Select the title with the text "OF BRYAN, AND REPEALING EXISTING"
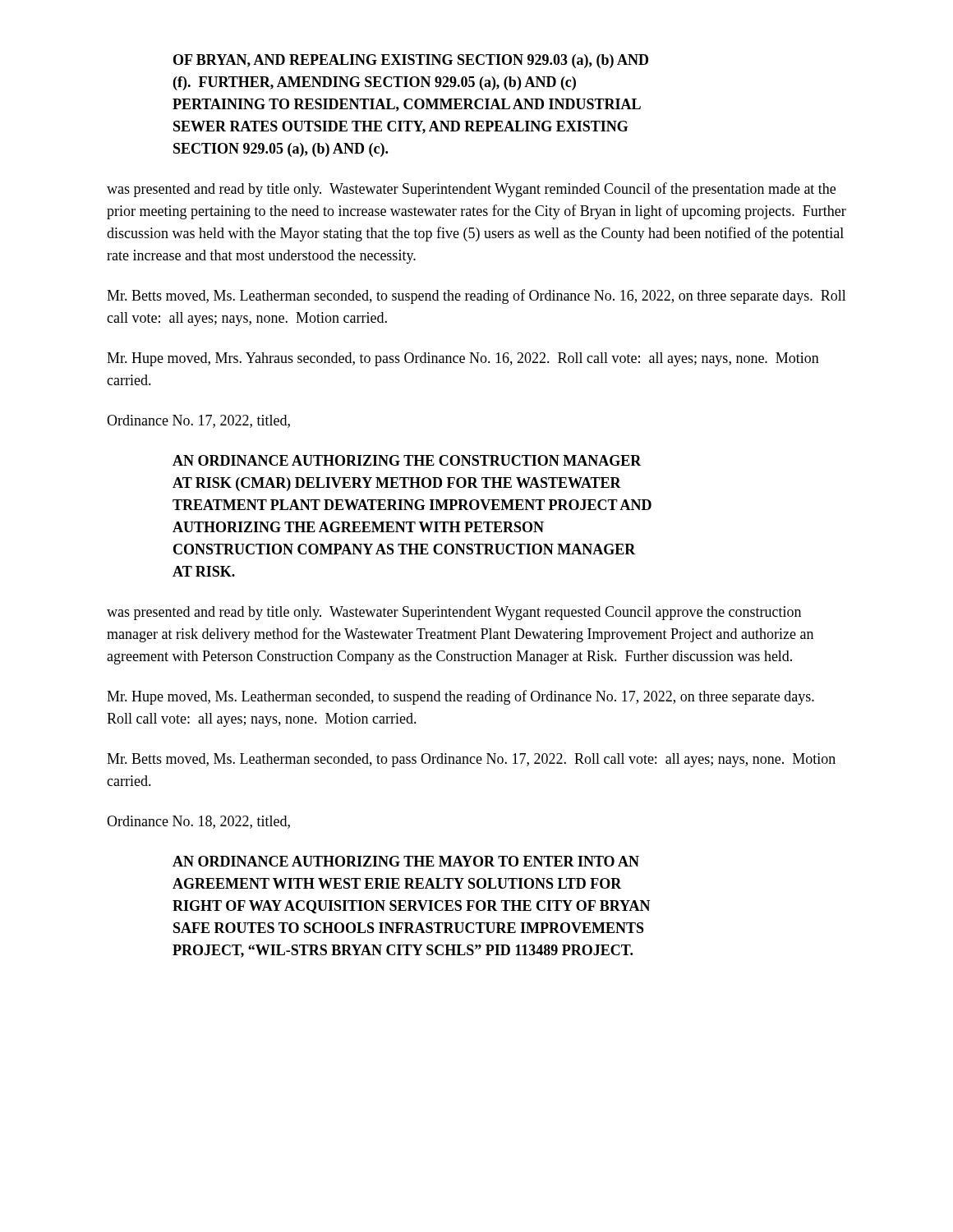Screen dimensions: 1232x953 411,104
